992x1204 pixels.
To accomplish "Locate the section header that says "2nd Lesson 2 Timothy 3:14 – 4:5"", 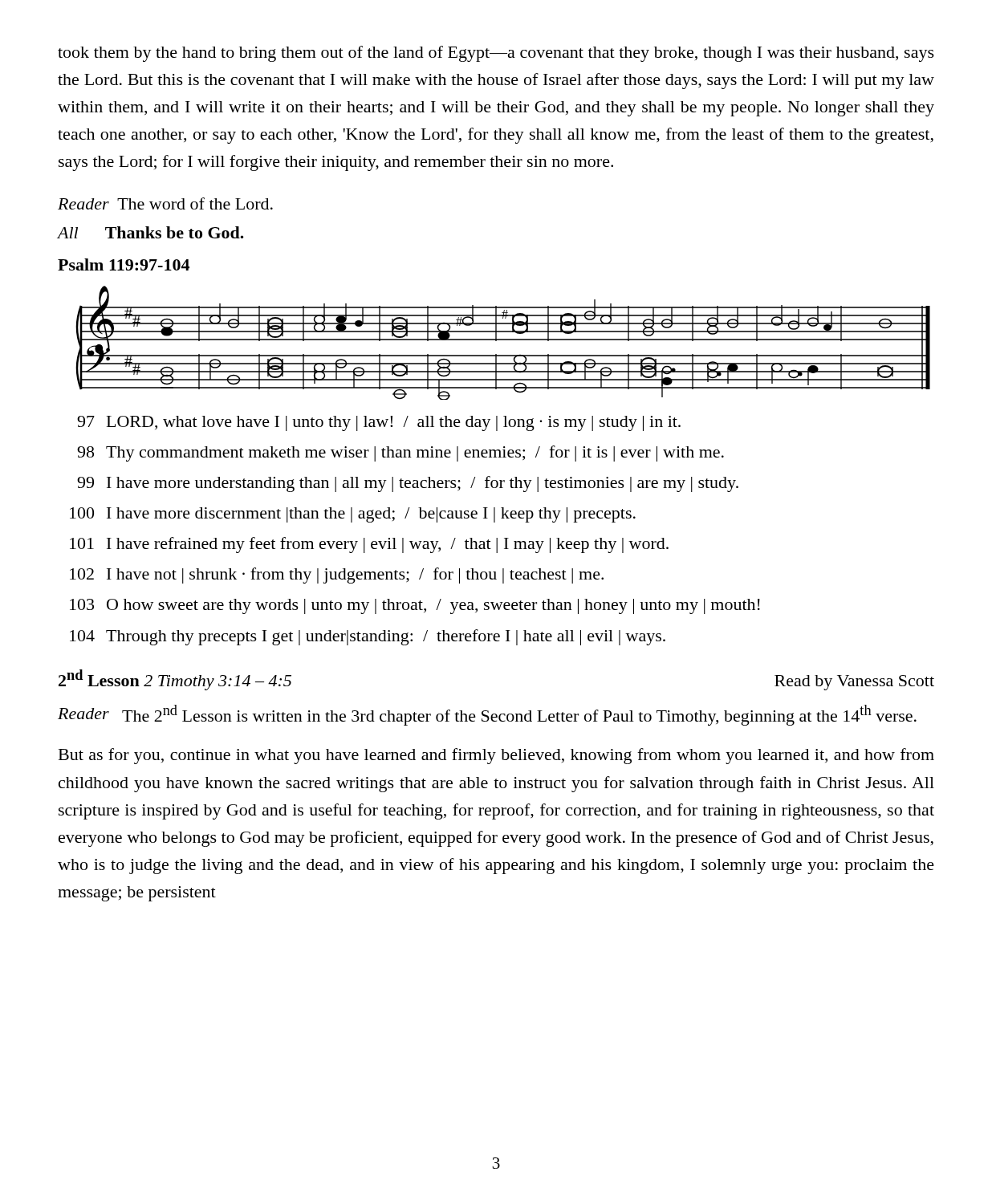I will pos(163,679).
